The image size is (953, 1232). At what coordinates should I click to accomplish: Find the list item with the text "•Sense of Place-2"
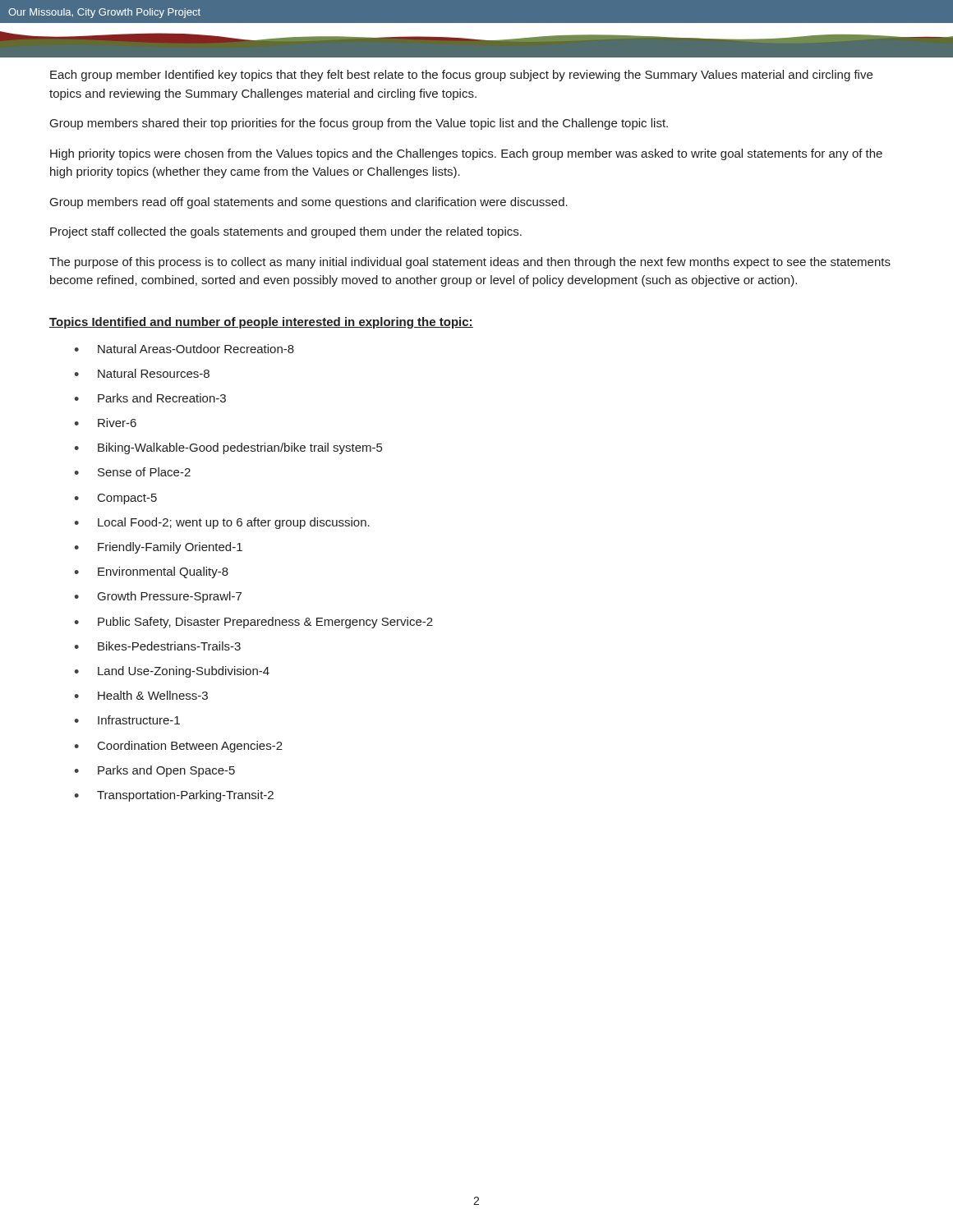point(132,474)
